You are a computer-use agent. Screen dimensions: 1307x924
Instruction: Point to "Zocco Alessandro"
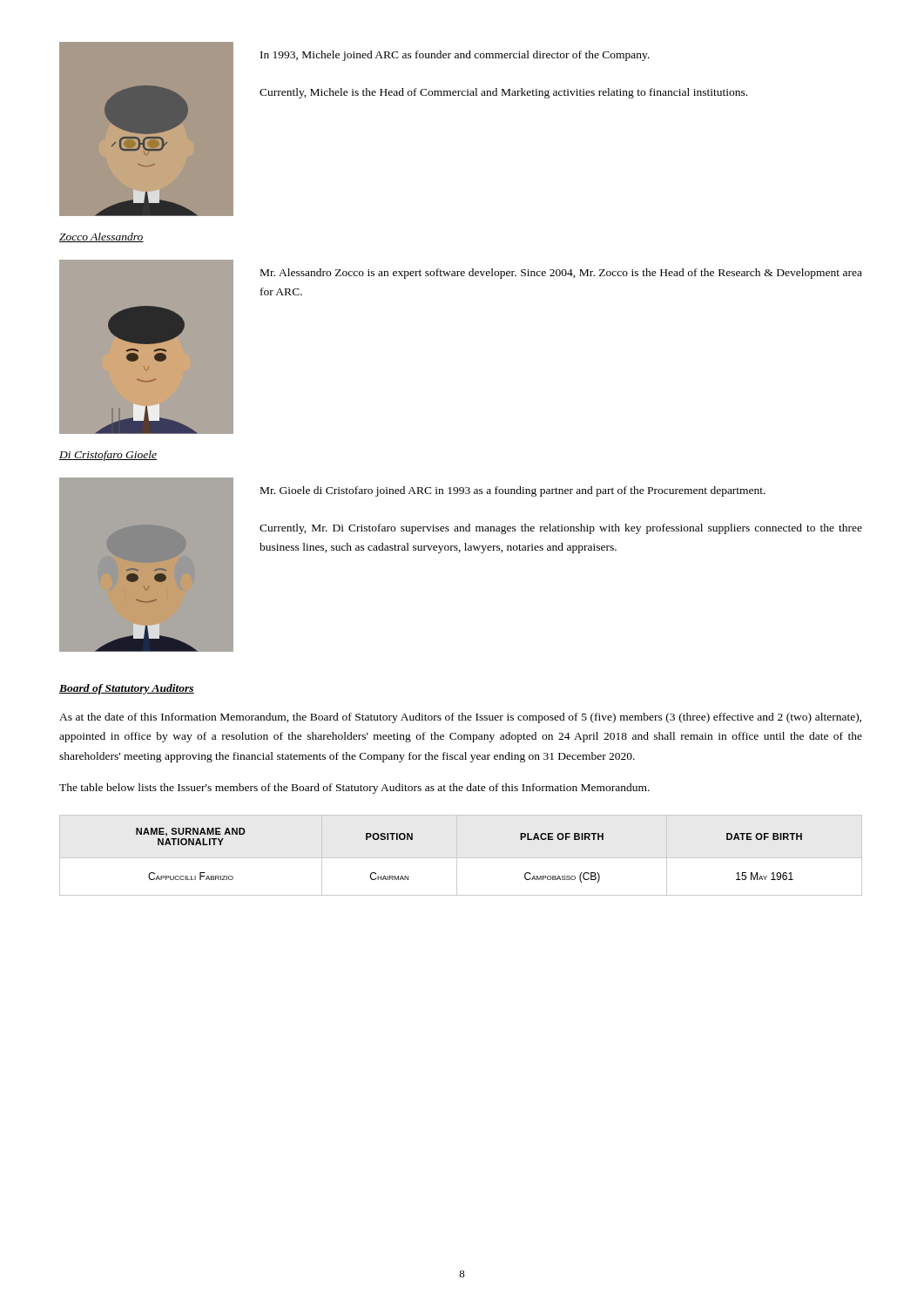pos(101,237)
